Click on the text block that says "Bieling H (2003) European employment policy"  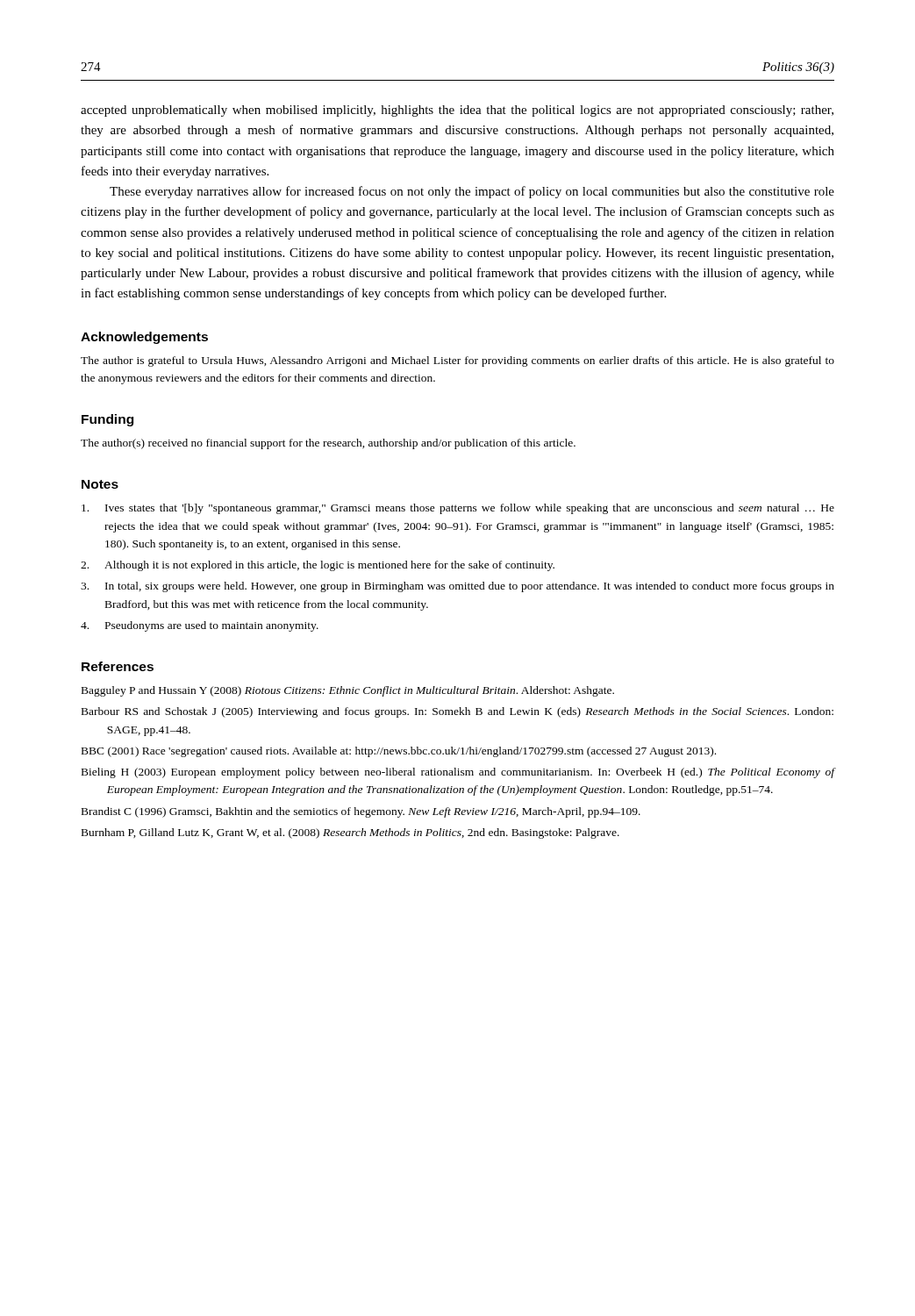pos(458,780)
